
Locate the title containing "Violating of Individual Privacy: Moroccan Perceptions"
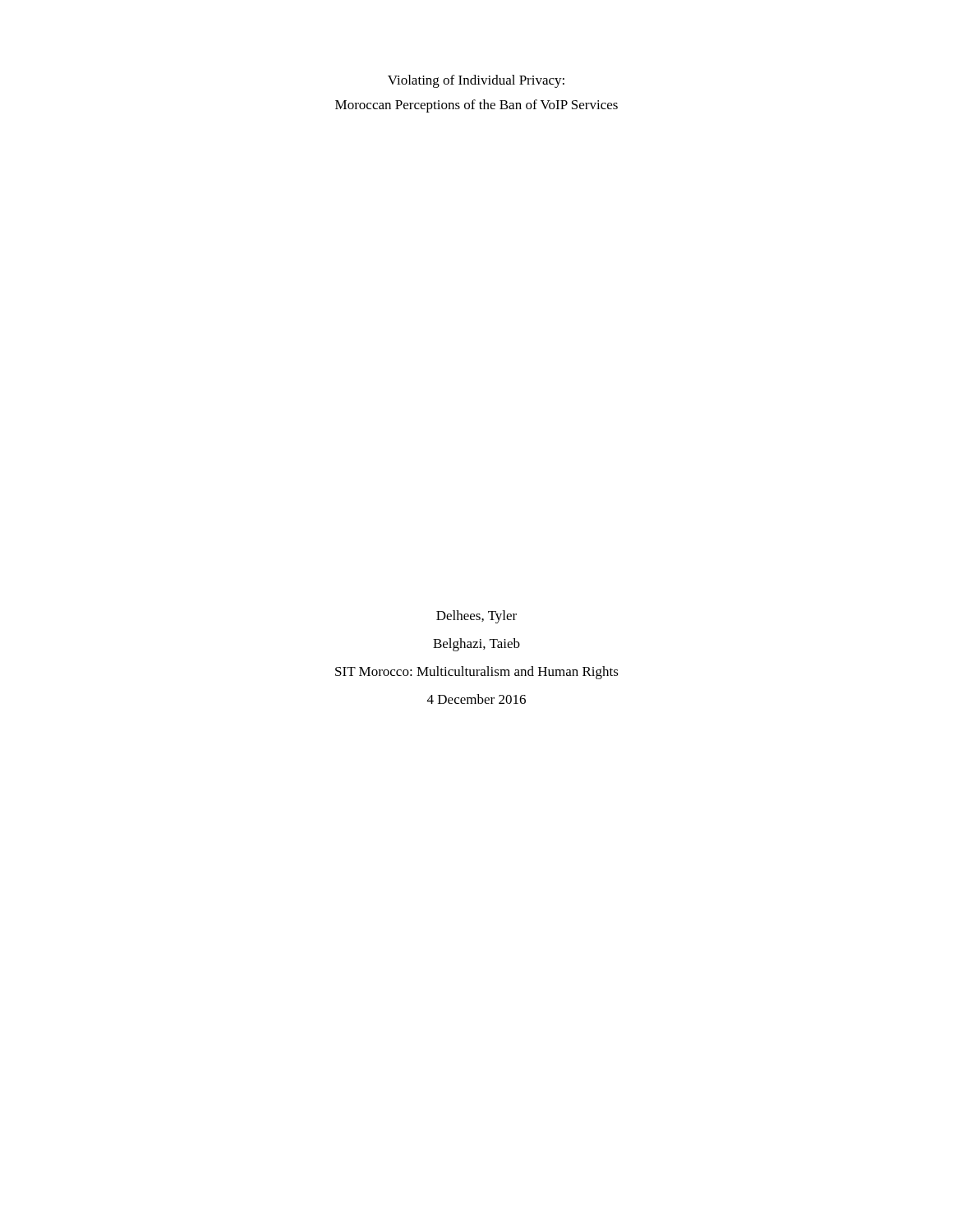pos(476,93)
